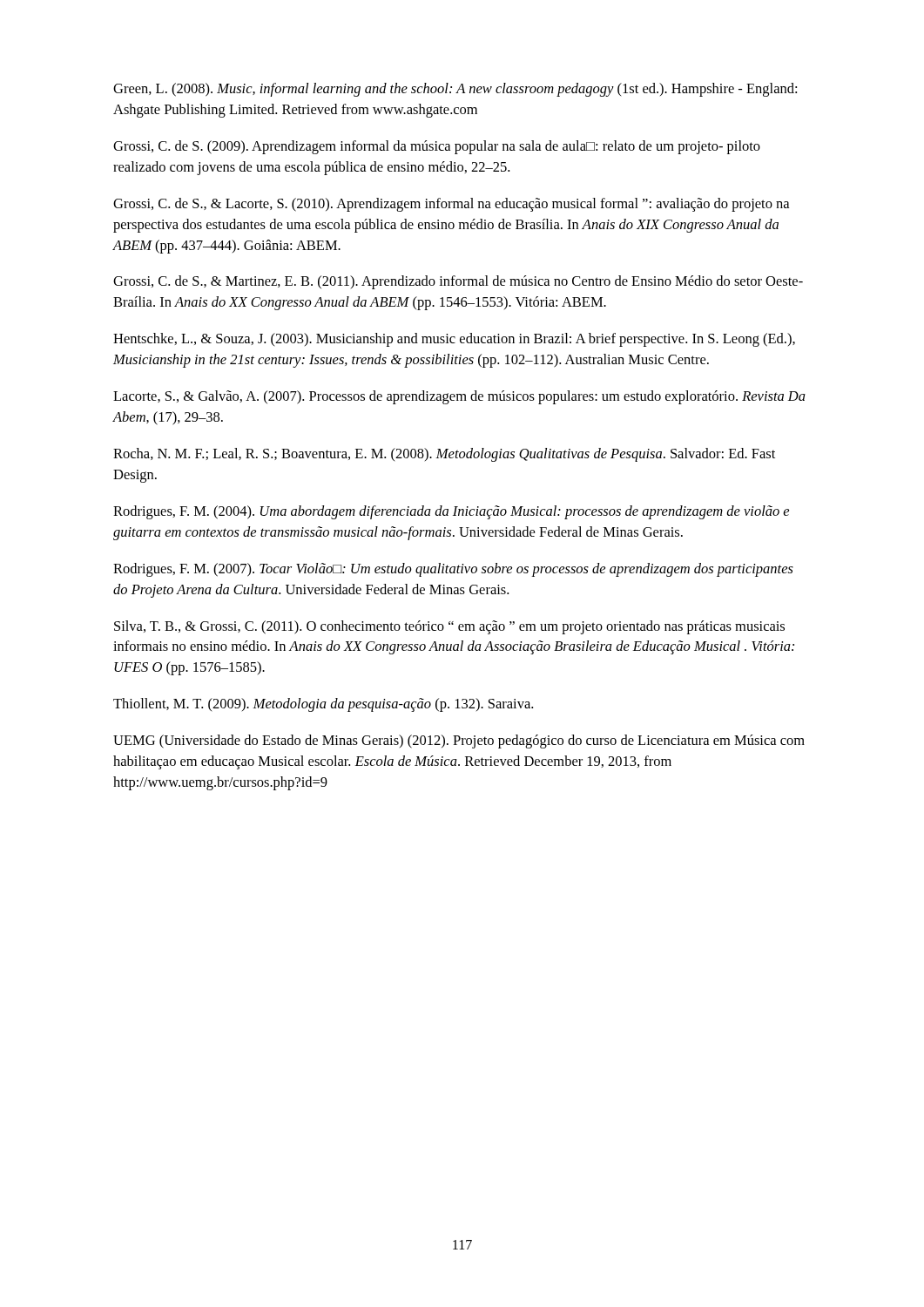
Task: Click on the text block containing "Silva, T. B., & Grossi, C. (2011). O"
Action: pyautogui.click(x=454, y=646)
